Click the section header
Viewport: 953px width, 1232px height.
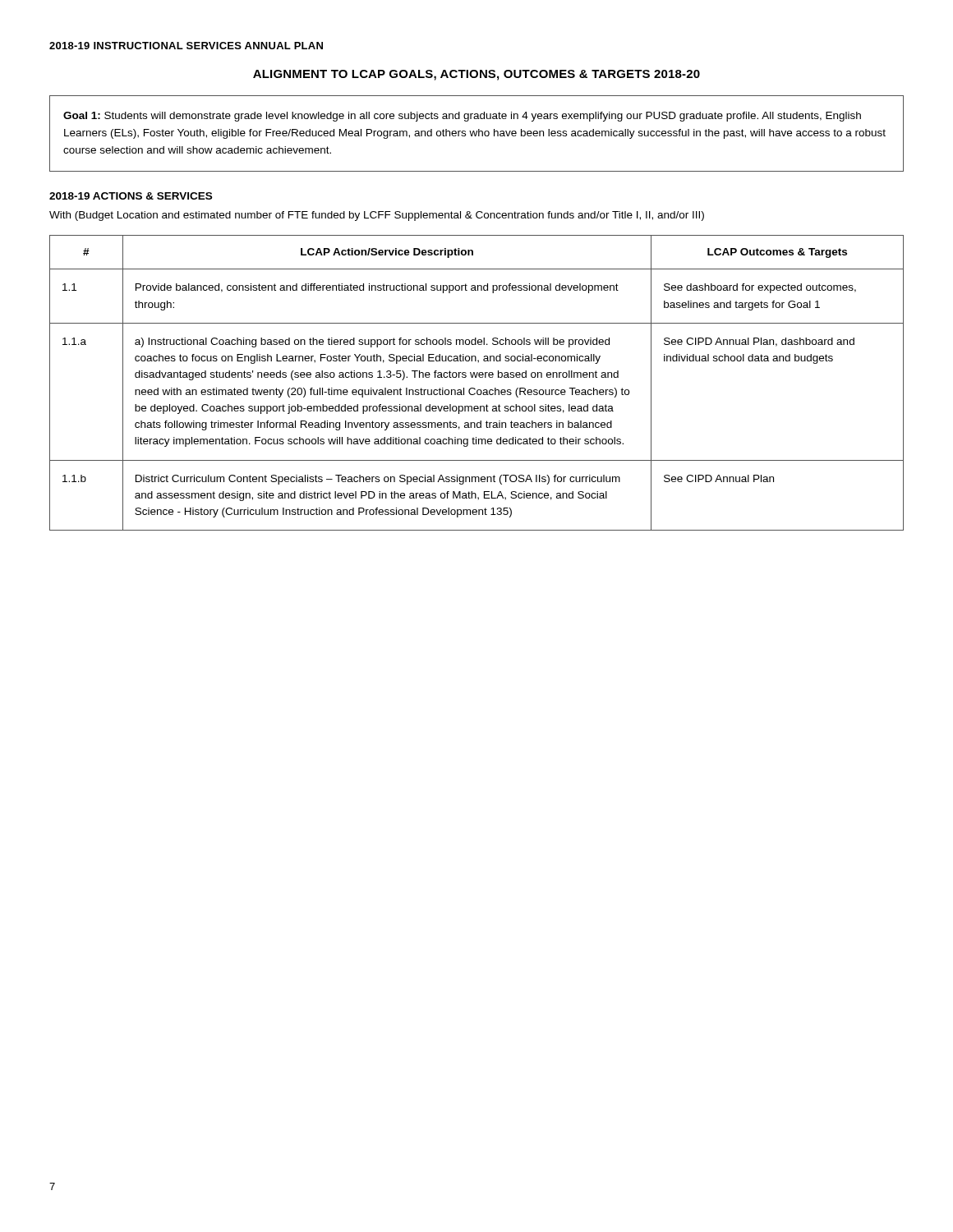131,196
